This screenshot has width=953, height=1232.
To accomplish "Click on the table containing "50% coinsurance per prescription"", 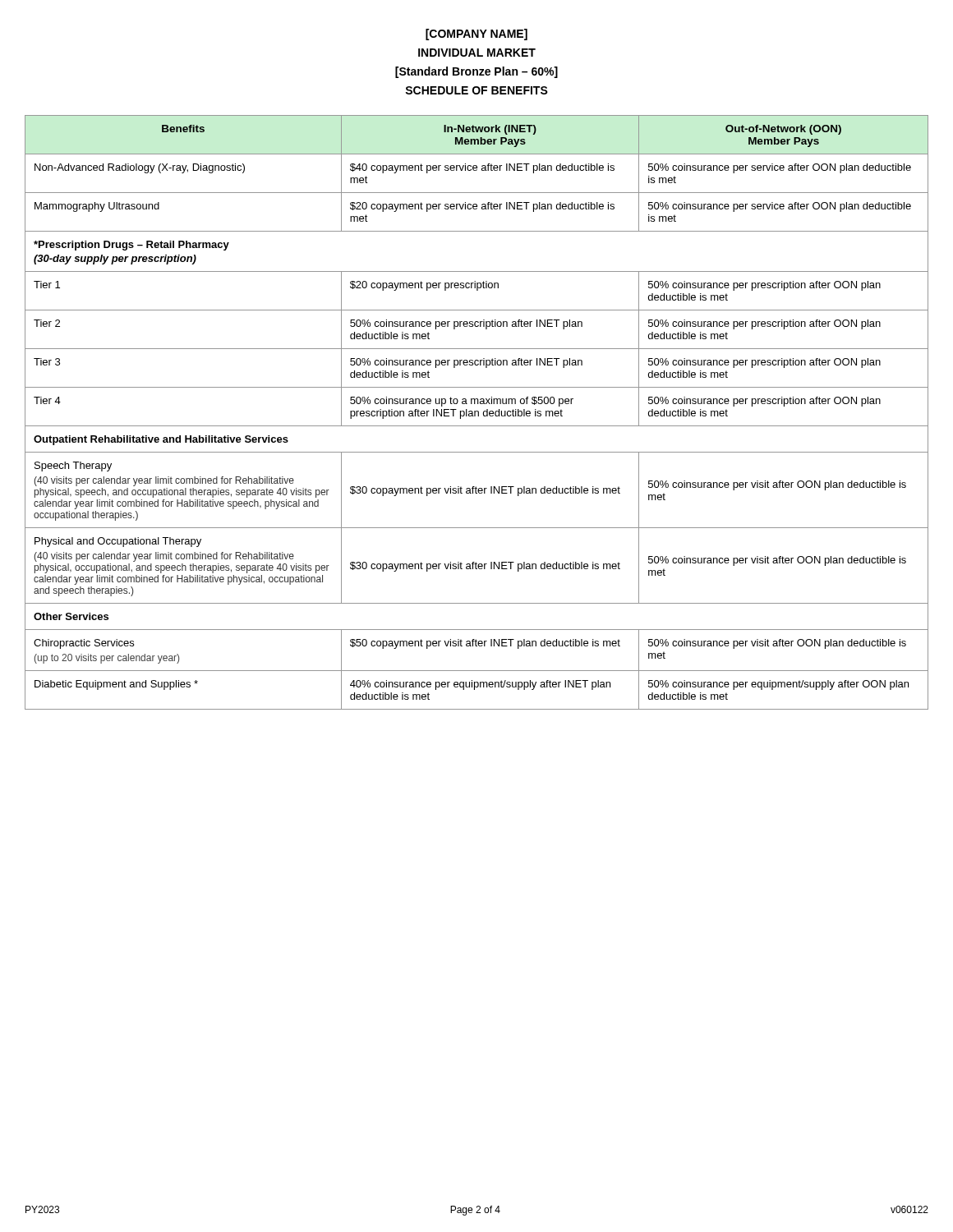I will pos(476,413).
